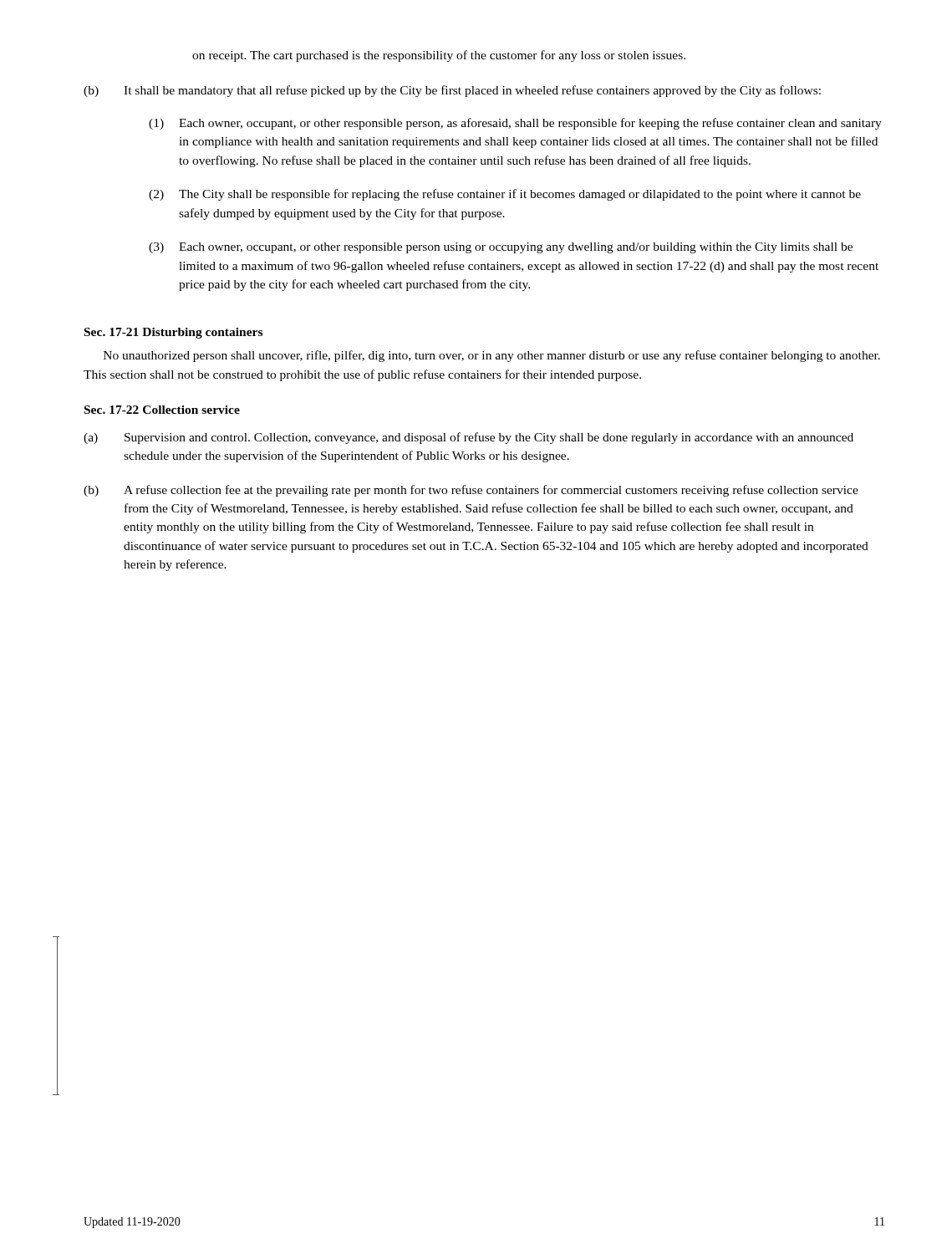Locate the text block starting "Sec. 17-21 Disturbing containers"

[x=173, y=331]
